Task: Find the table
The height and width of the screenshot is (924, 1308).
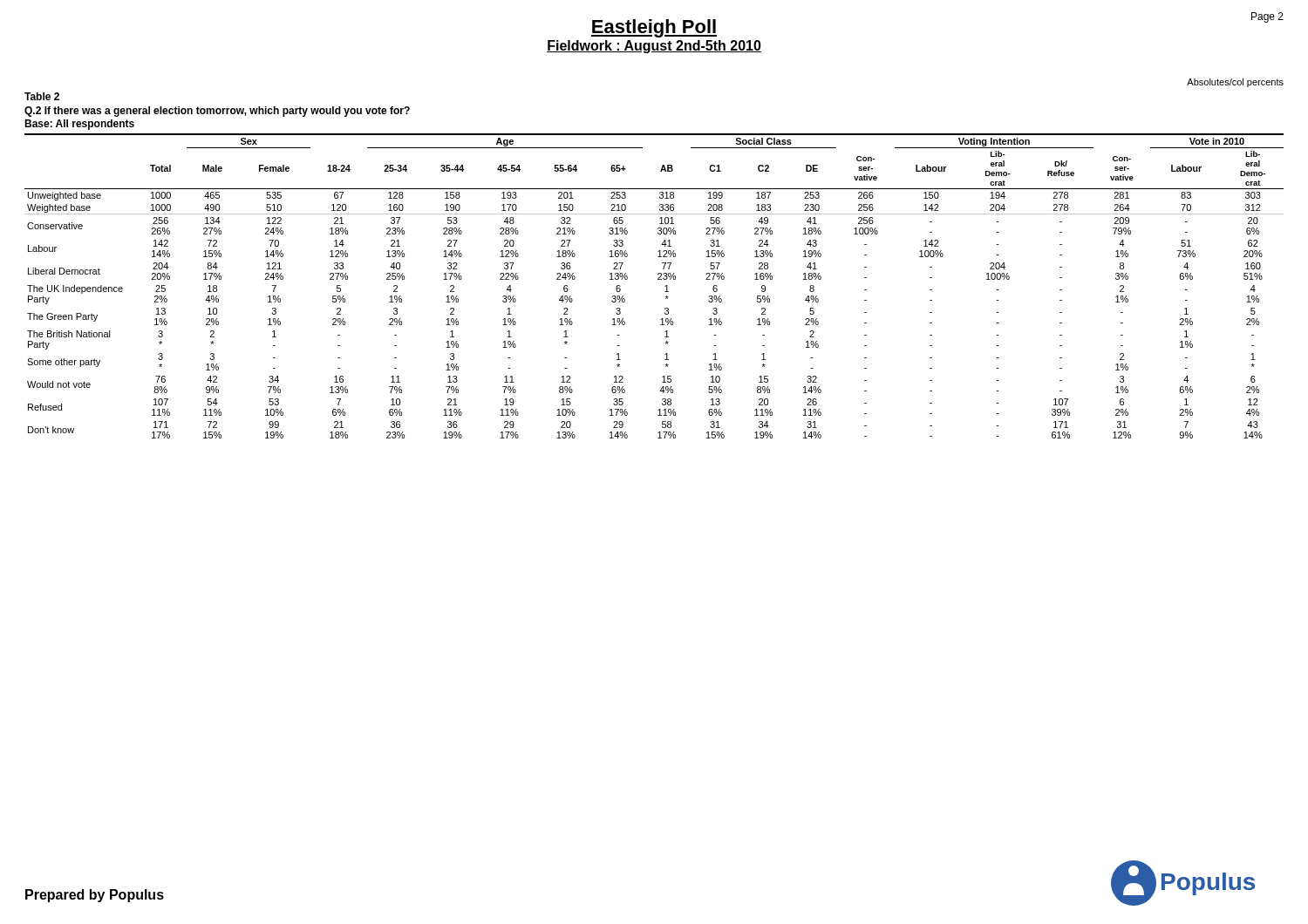Action: [x=654, y=287]
